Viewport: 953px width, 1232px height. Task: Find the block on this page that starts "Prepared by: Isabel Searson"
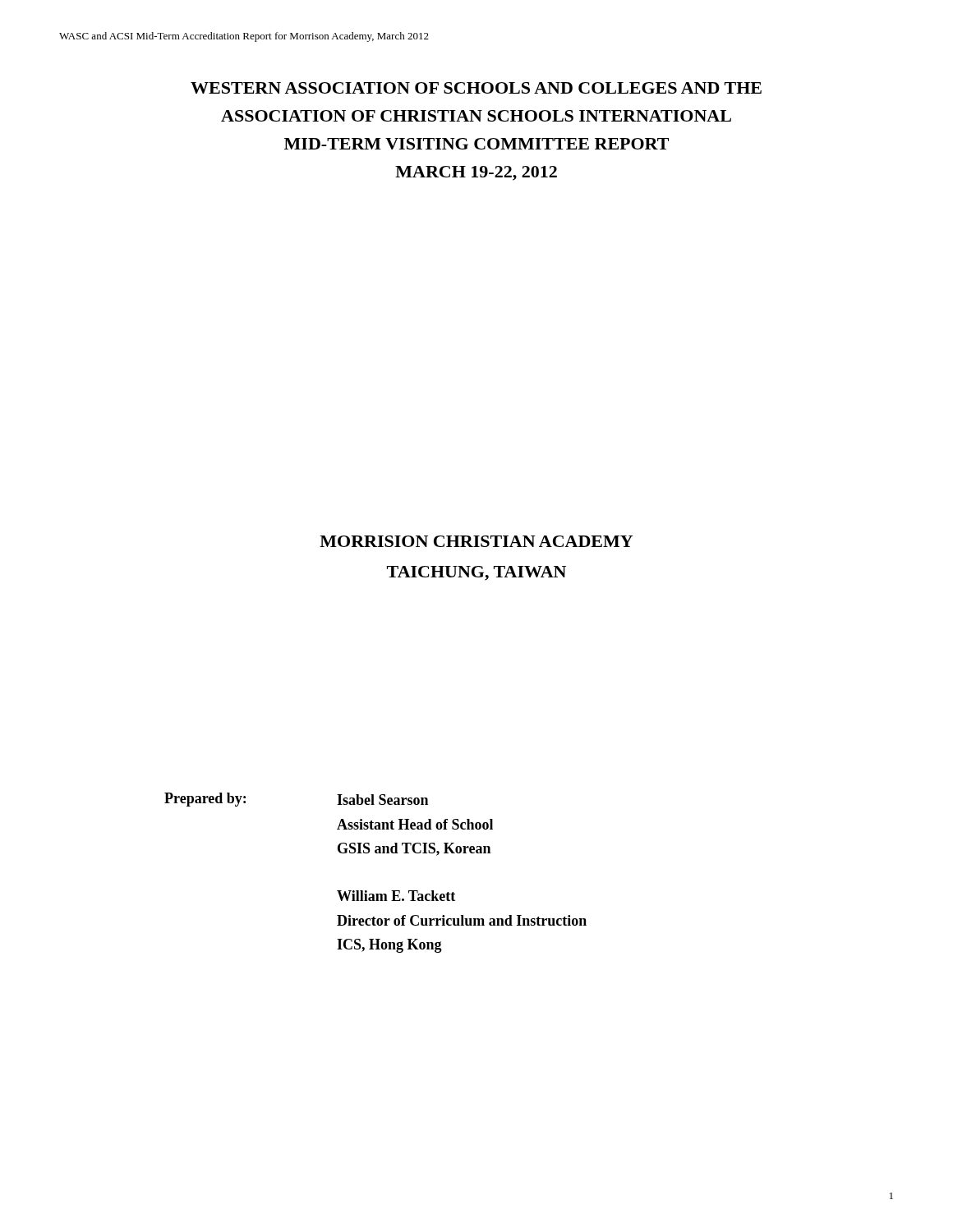204,800
